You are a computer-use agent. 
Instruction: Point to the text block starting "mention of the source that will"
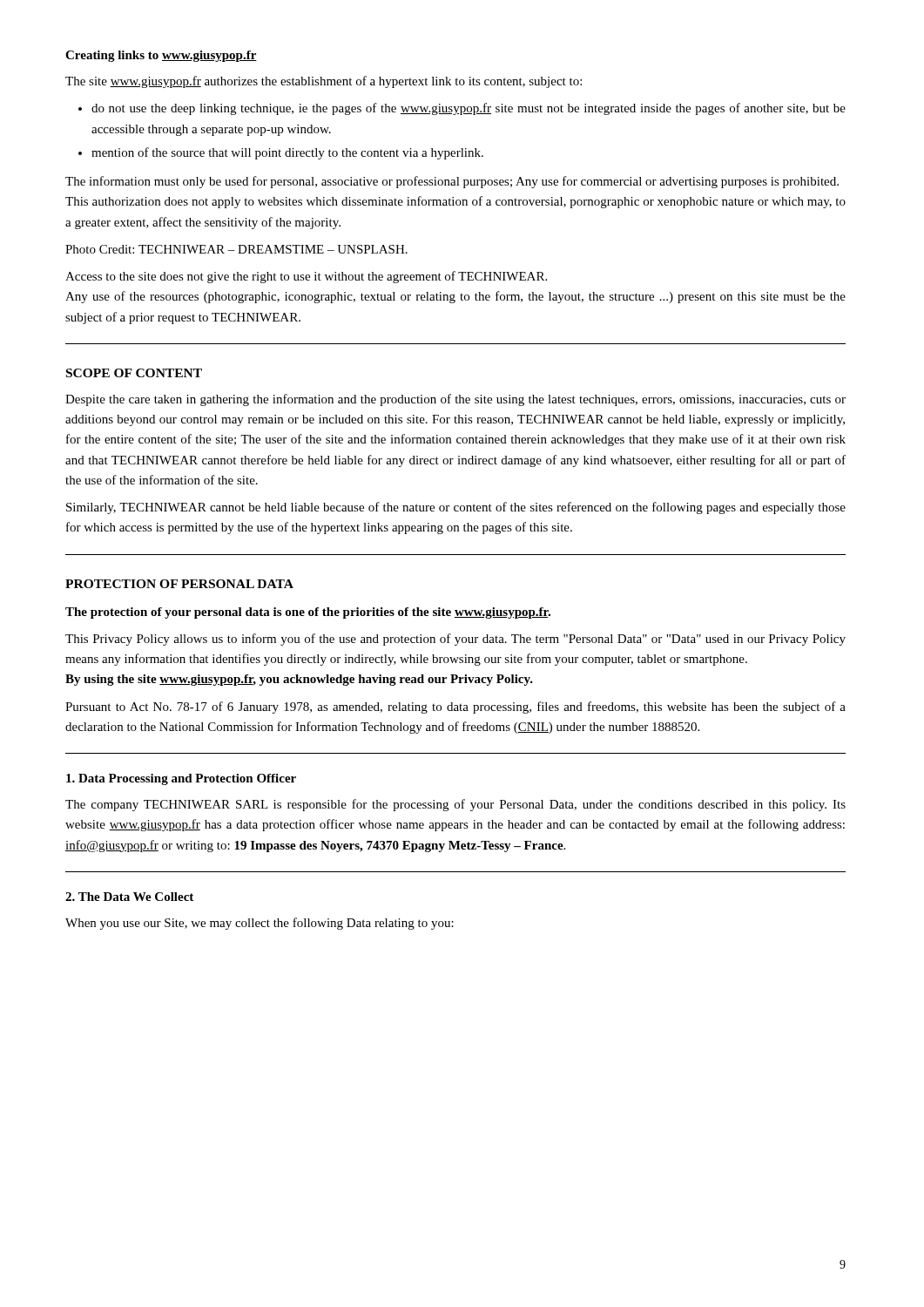coord(455,153)
